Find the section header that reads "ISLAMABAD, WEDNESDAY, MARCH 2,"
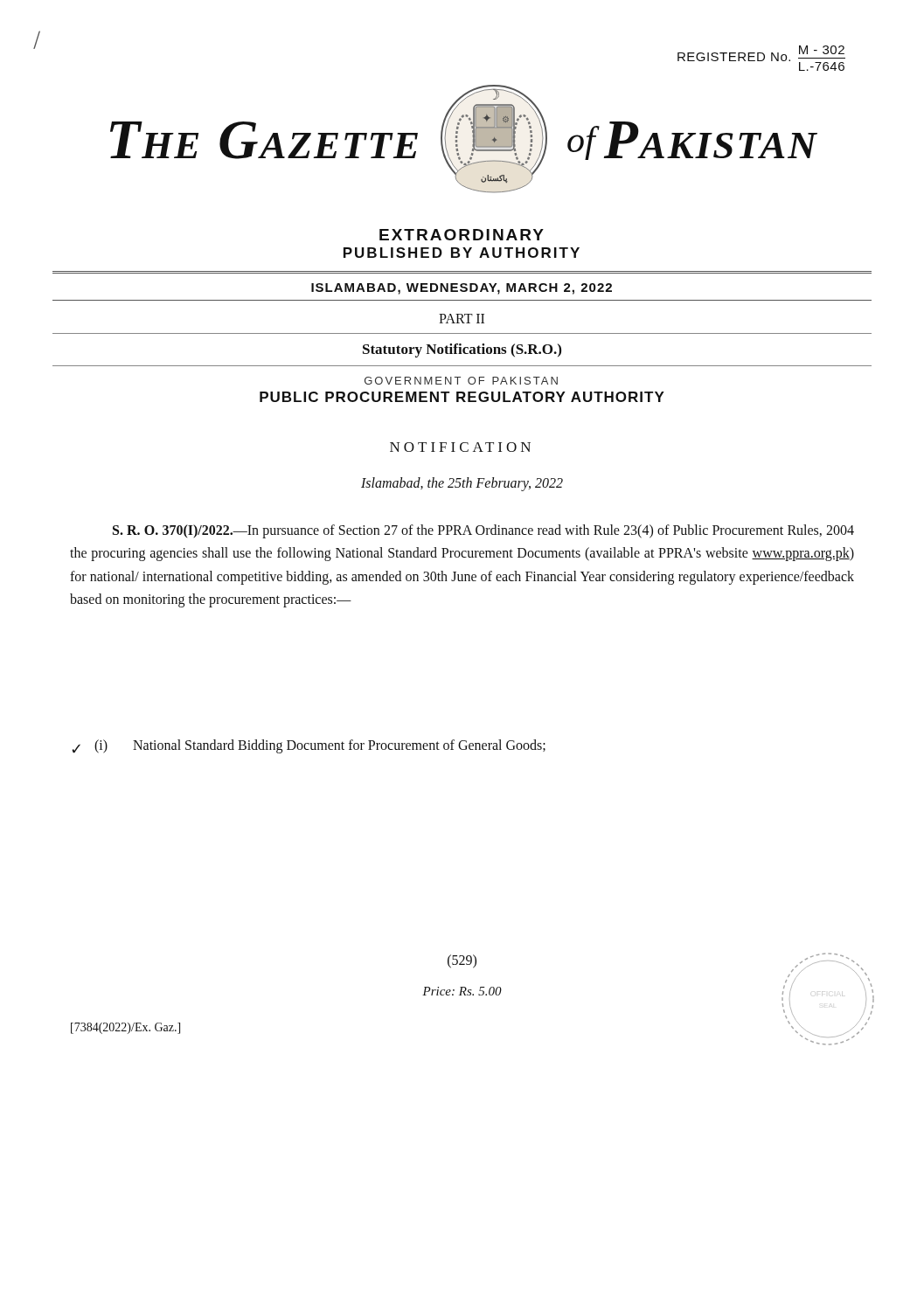The height and width of the screenshot is (1311, 924). point(462,287)
